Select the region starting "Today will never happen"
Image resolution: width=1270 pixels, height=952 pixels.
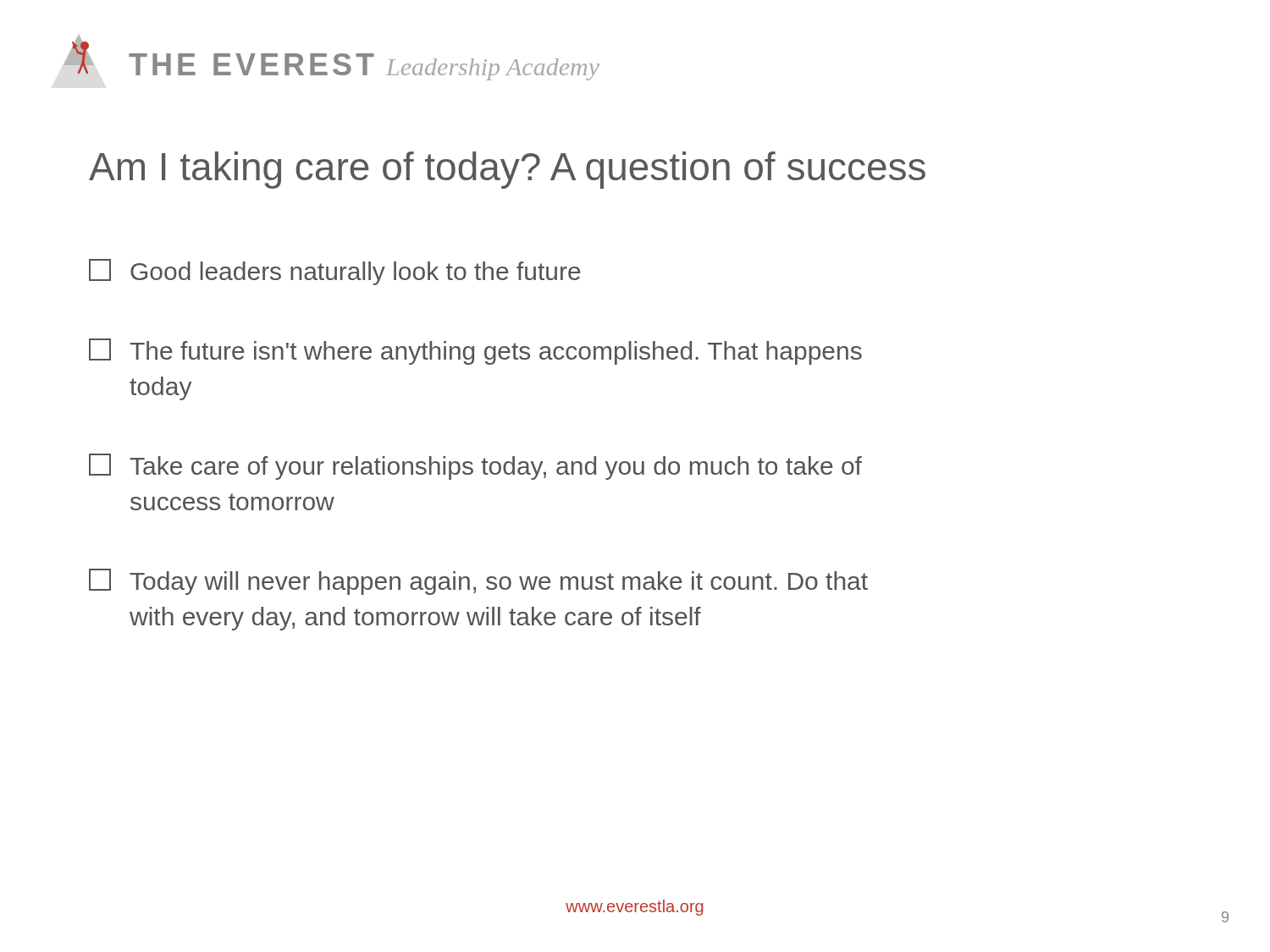[x=478, y=599]
